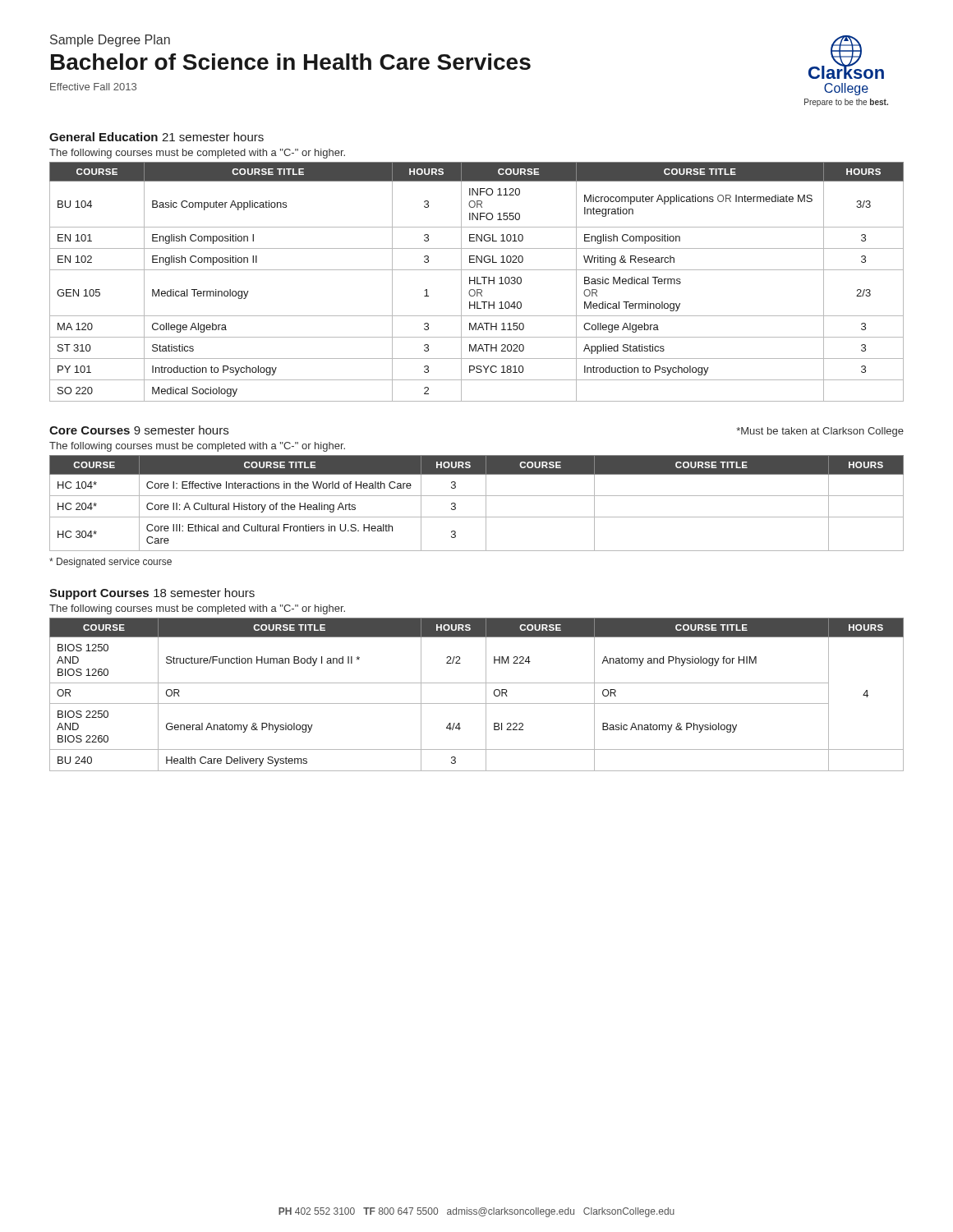Viewport: 953px width, 1232px height.
Task: Locate the text containing "Effective Fall 2013"
Action: click(93, 87)
